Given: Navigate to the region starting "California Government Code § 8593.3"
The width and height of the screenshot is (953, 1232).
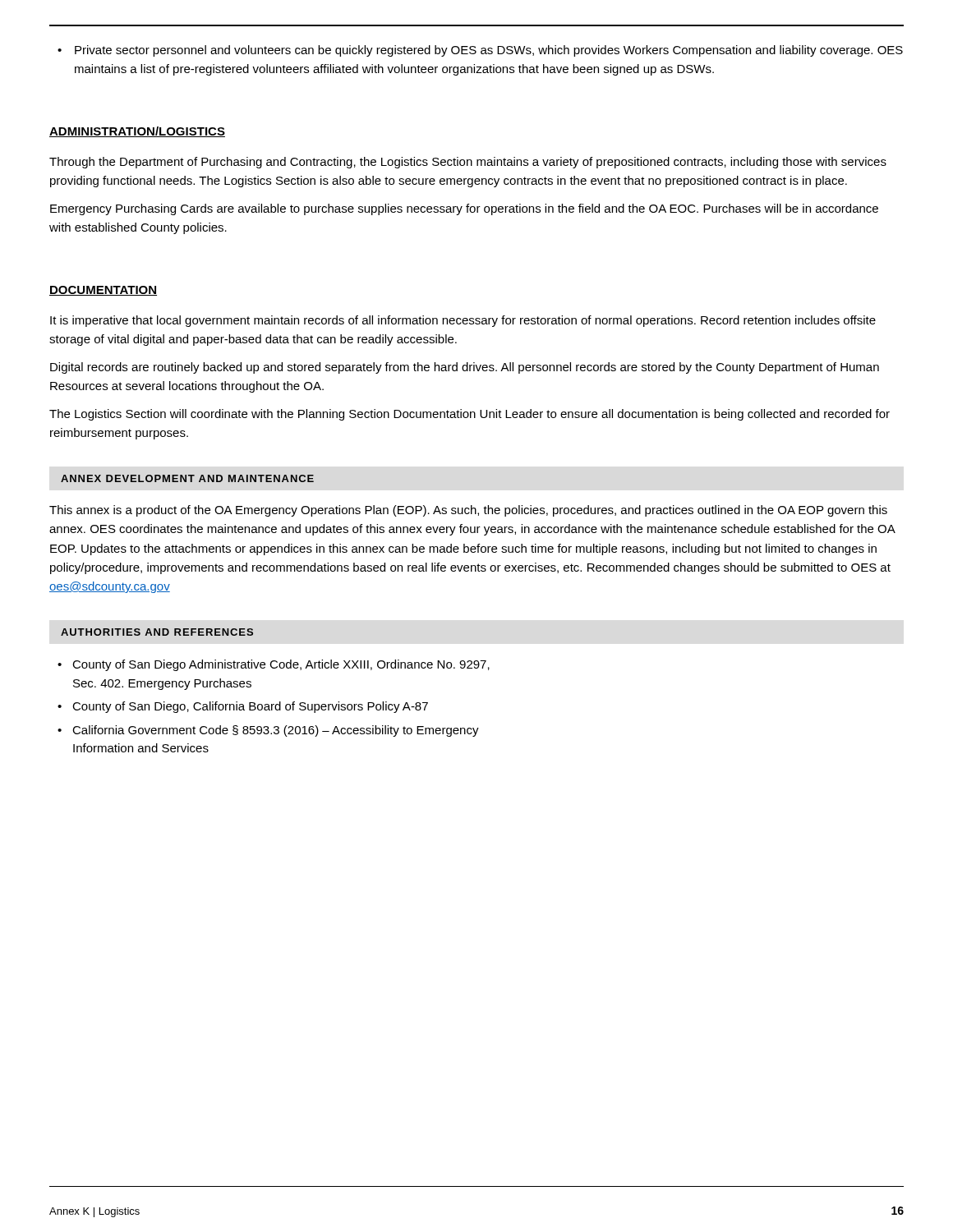Looking at the screenshot, I should pos(275,739).
